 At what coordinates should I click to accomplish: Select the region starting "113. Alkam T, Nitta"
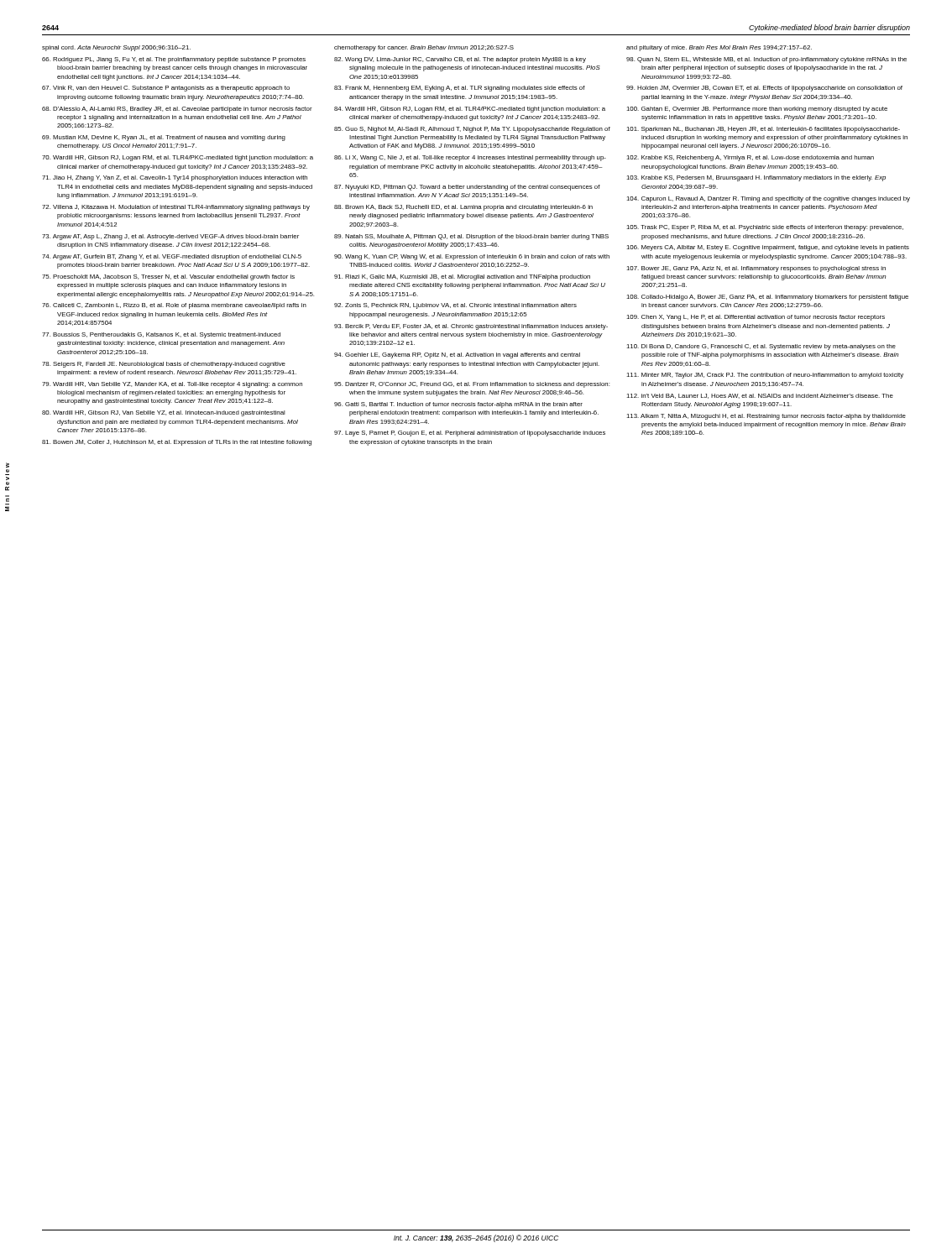pos(766,424)
